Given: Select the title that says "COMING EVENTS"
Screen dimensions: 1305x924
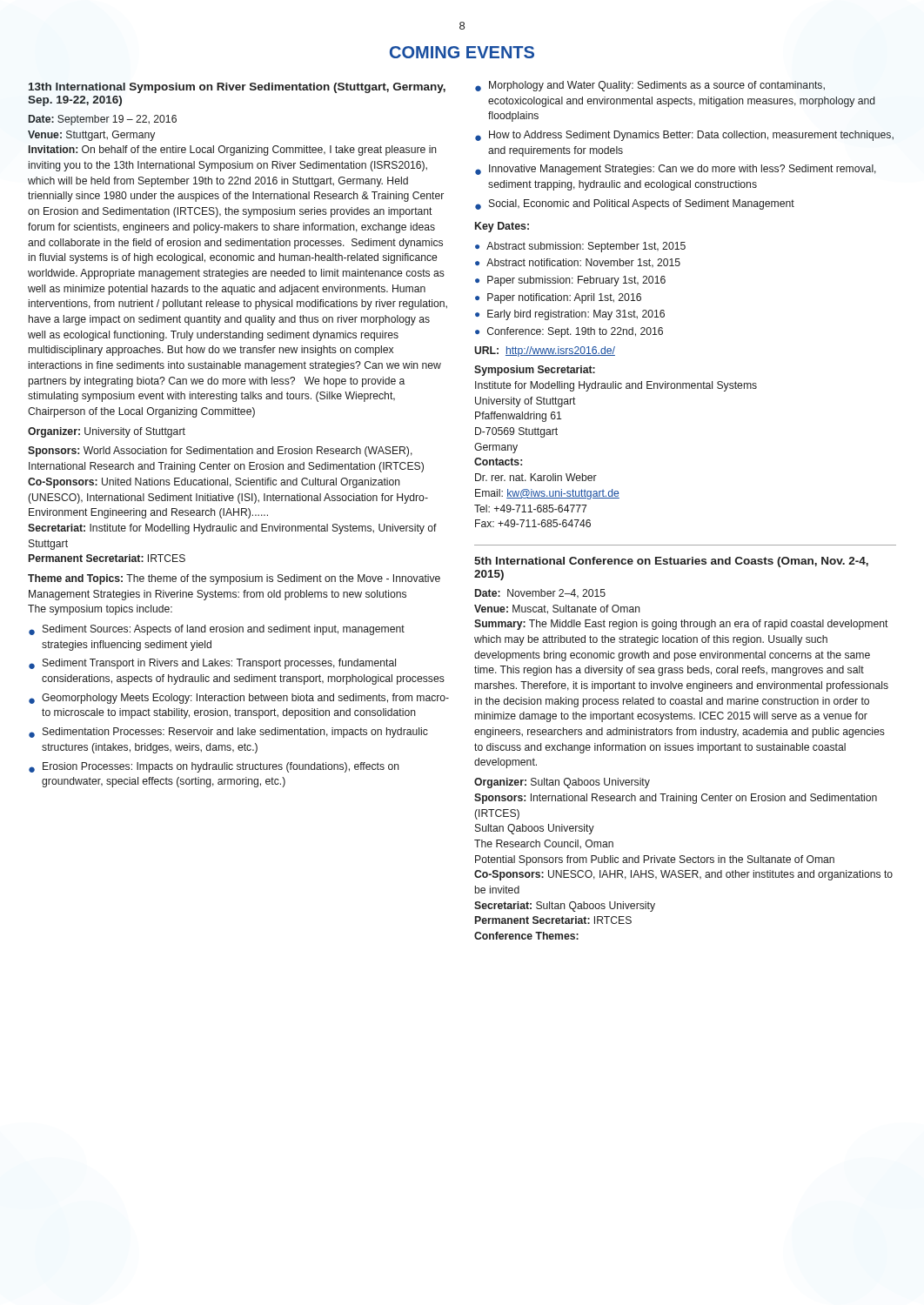Looking at the screenshot, I should (x=462, y=52).
